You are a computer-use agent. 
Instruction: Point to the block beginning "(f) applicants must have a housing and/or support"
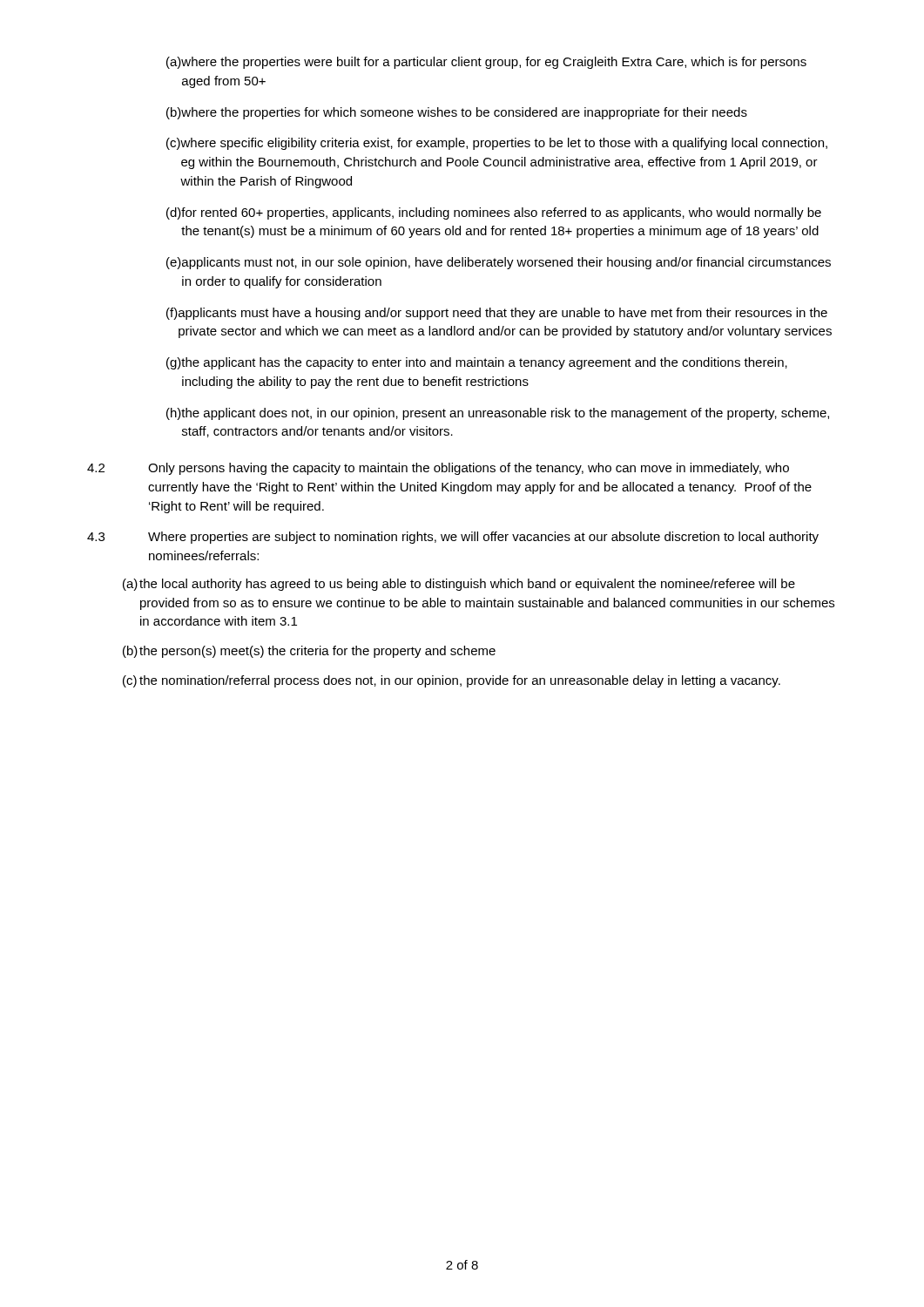[x=462, y=322]
